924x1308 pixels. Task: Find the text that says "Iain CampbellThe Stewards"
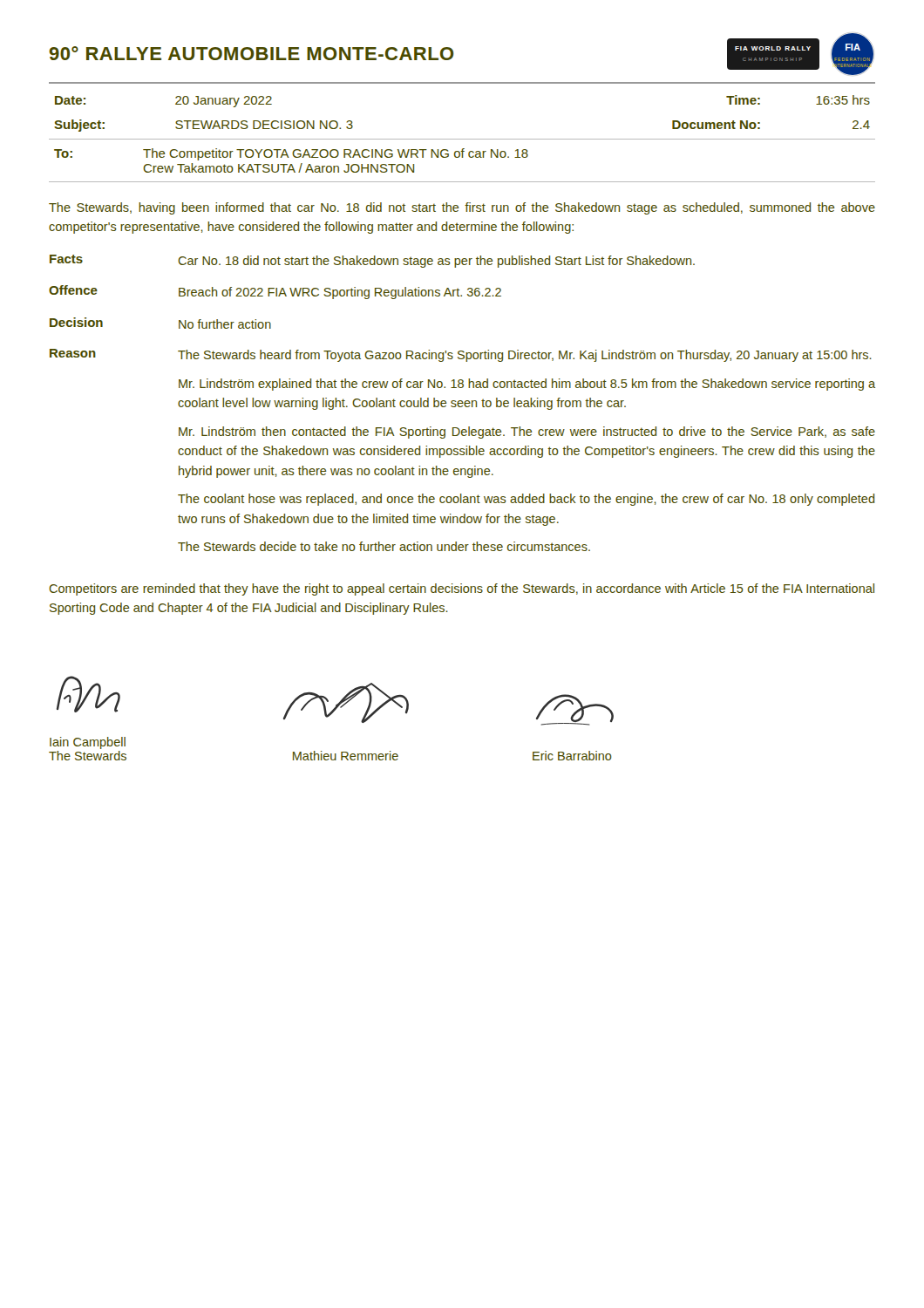point(88,749)
